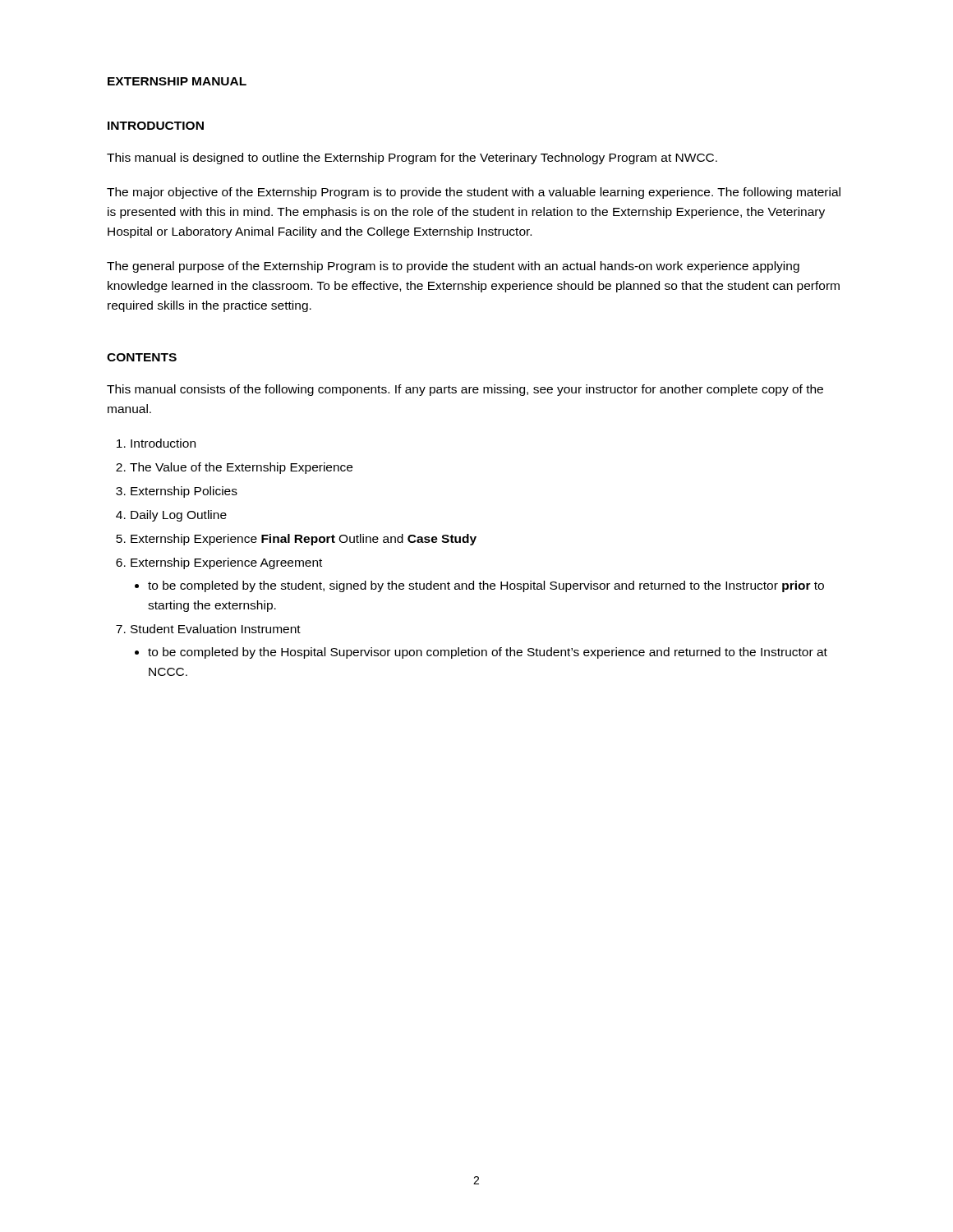Locate the block of text that opens with "The Value of the Externship"

242,467
